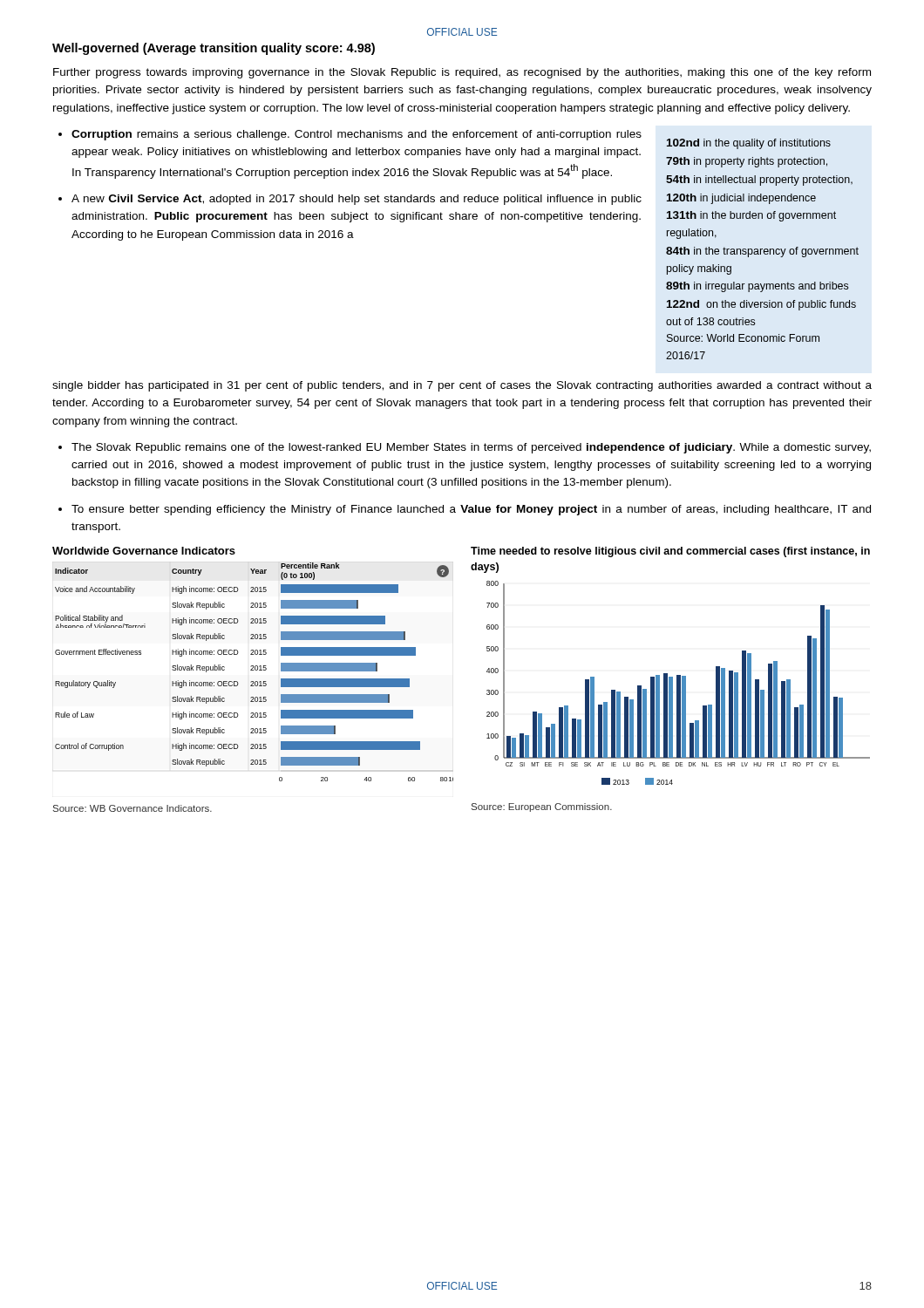Locate the list item that reads "To ensure better spending efficiency the"

coord(472,517)
